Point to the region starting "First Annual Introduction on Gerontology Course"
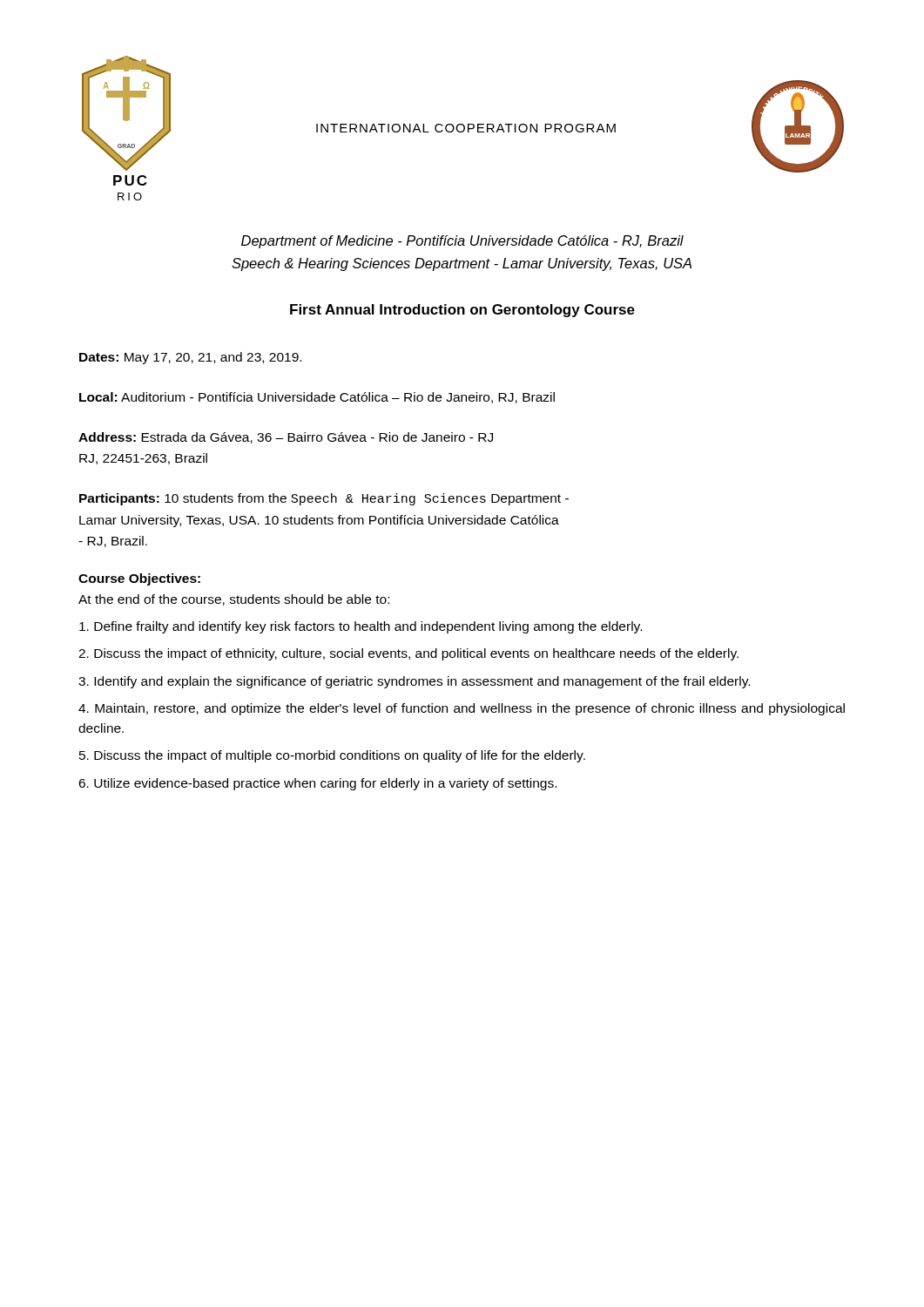 click(x=462, y=310)
